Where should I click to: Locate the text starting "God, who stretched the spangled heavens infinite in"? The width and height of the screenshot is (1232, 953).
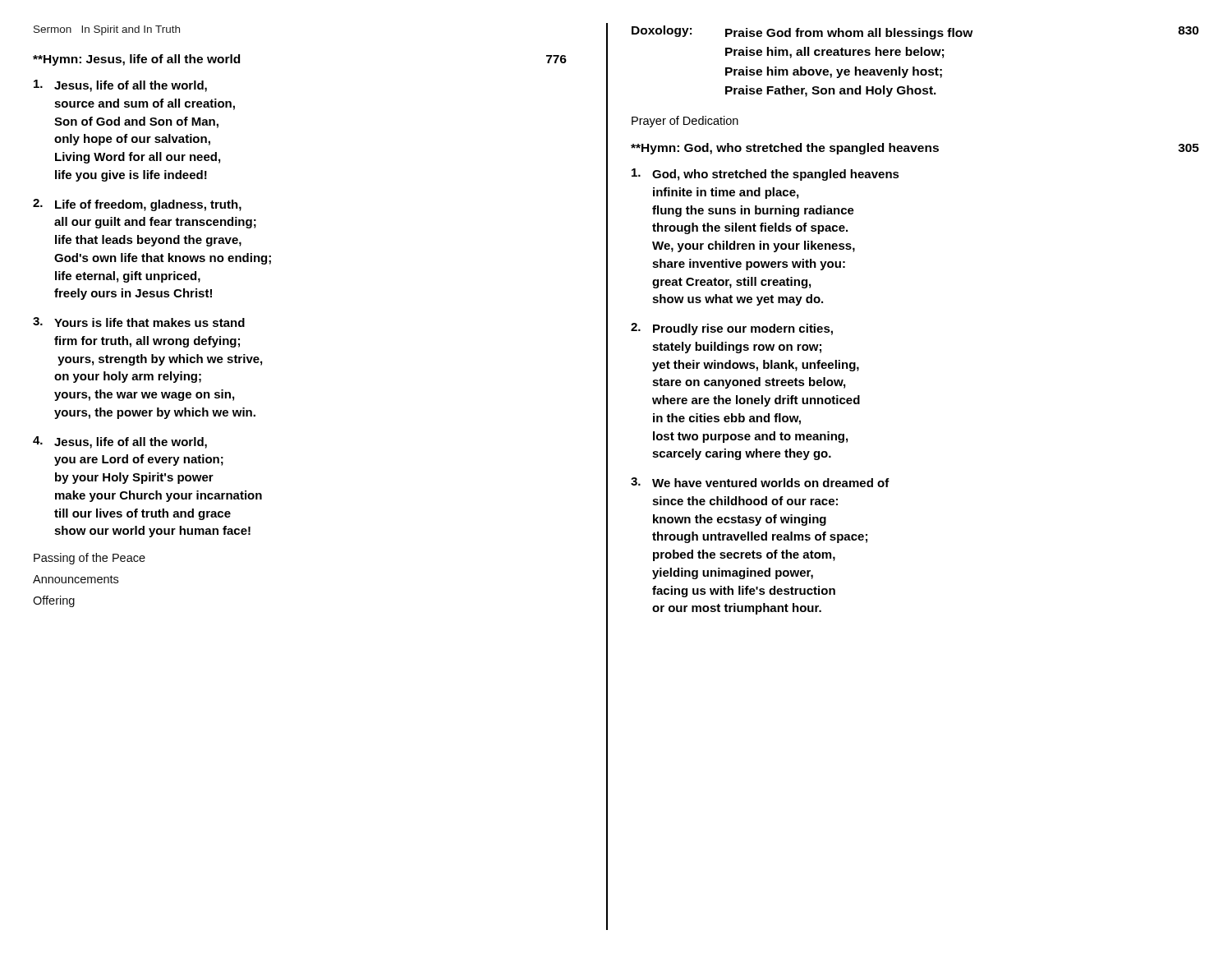pos(765,237)
